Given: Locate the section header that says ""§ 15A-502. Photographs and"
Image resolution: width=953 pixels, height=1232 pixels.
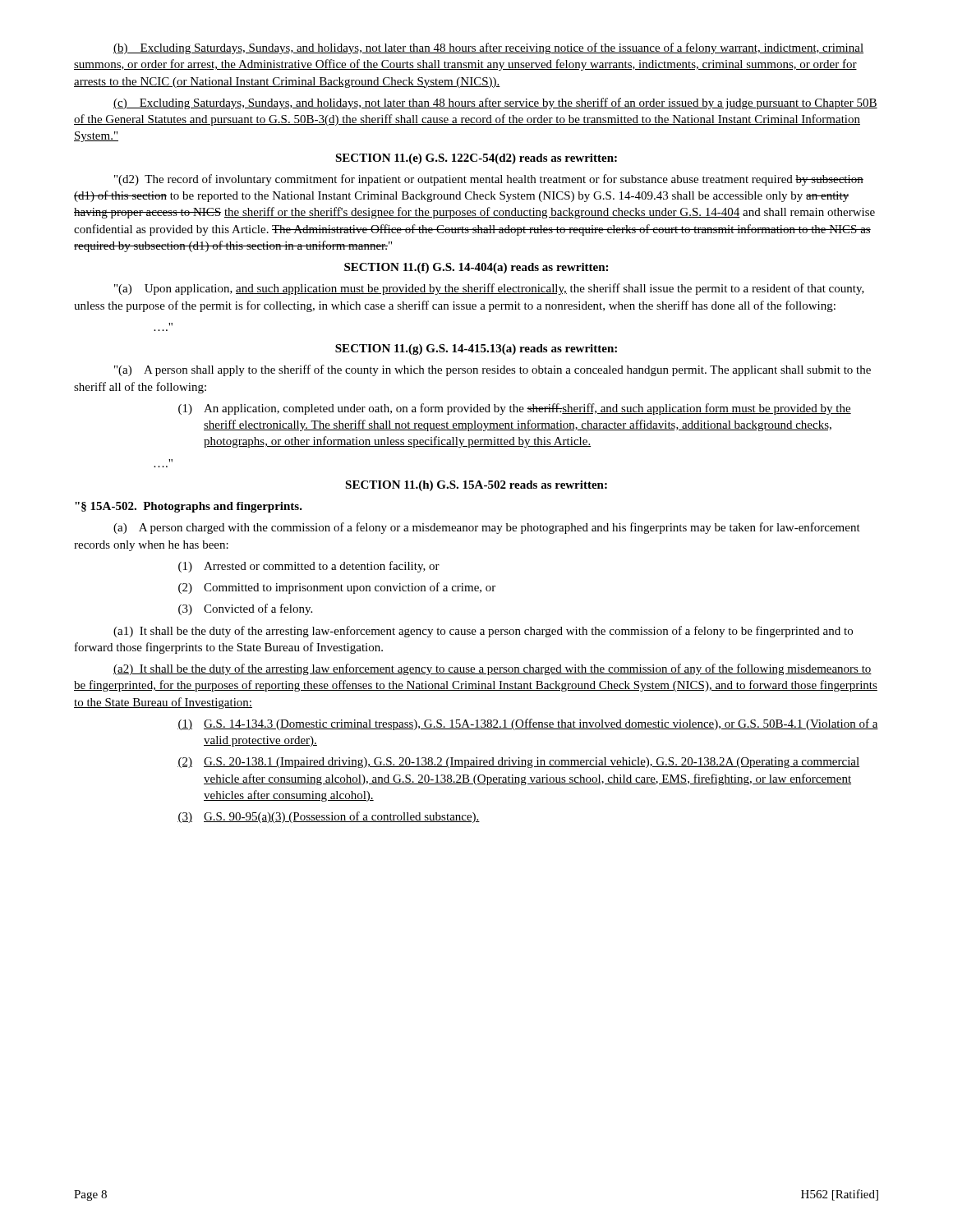Looking at the screenshot, I should click(x=188, y=506).
